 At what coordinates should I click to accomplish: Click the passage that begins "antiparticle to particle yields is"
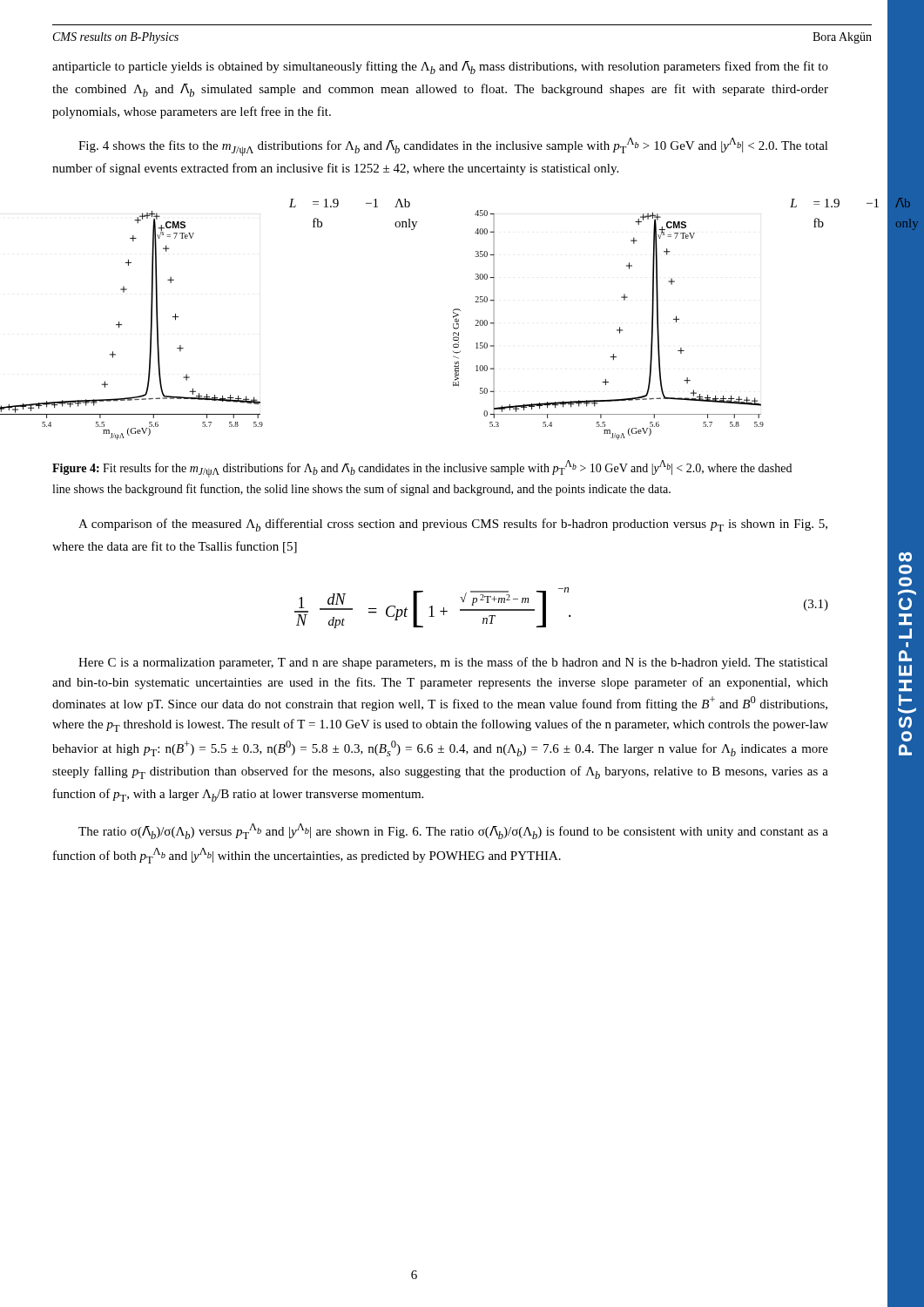click(440, 89)
